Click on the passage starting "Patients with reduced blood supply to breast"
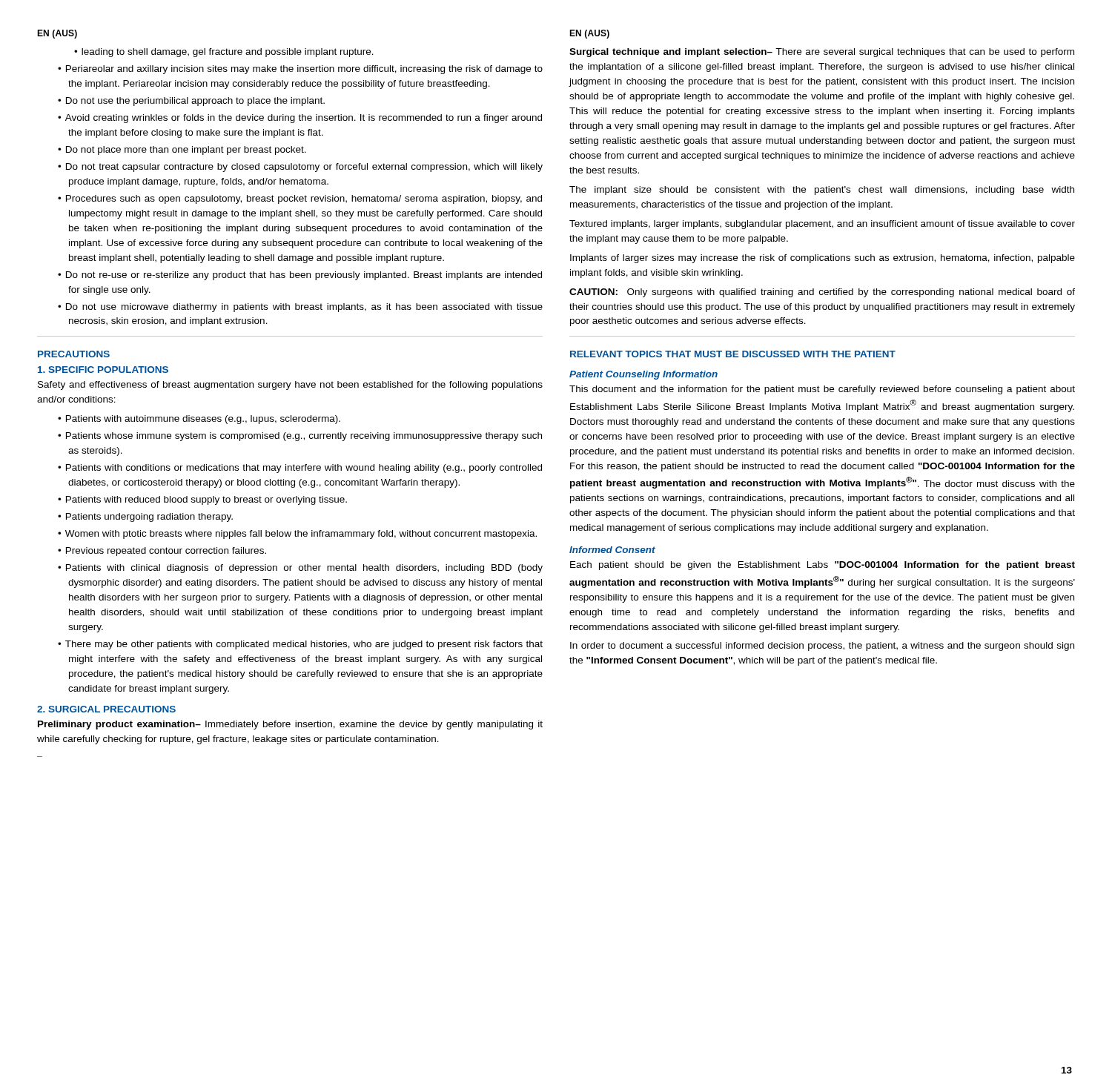The height and width of the screenshot is (1092, 1112). [x=206, y=499]
